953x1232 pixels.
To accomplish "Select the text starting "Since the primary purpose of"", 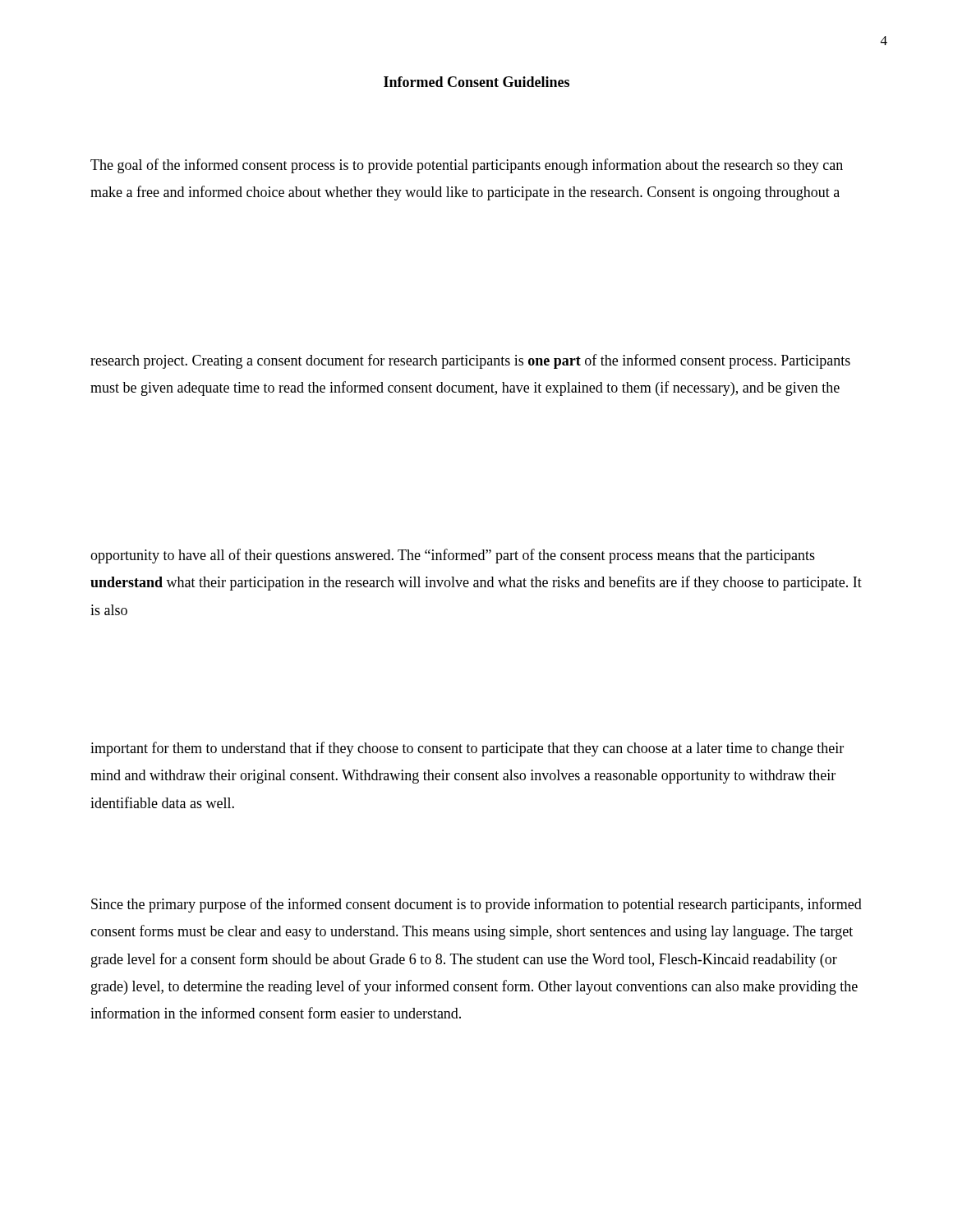I will pos(476,959).
